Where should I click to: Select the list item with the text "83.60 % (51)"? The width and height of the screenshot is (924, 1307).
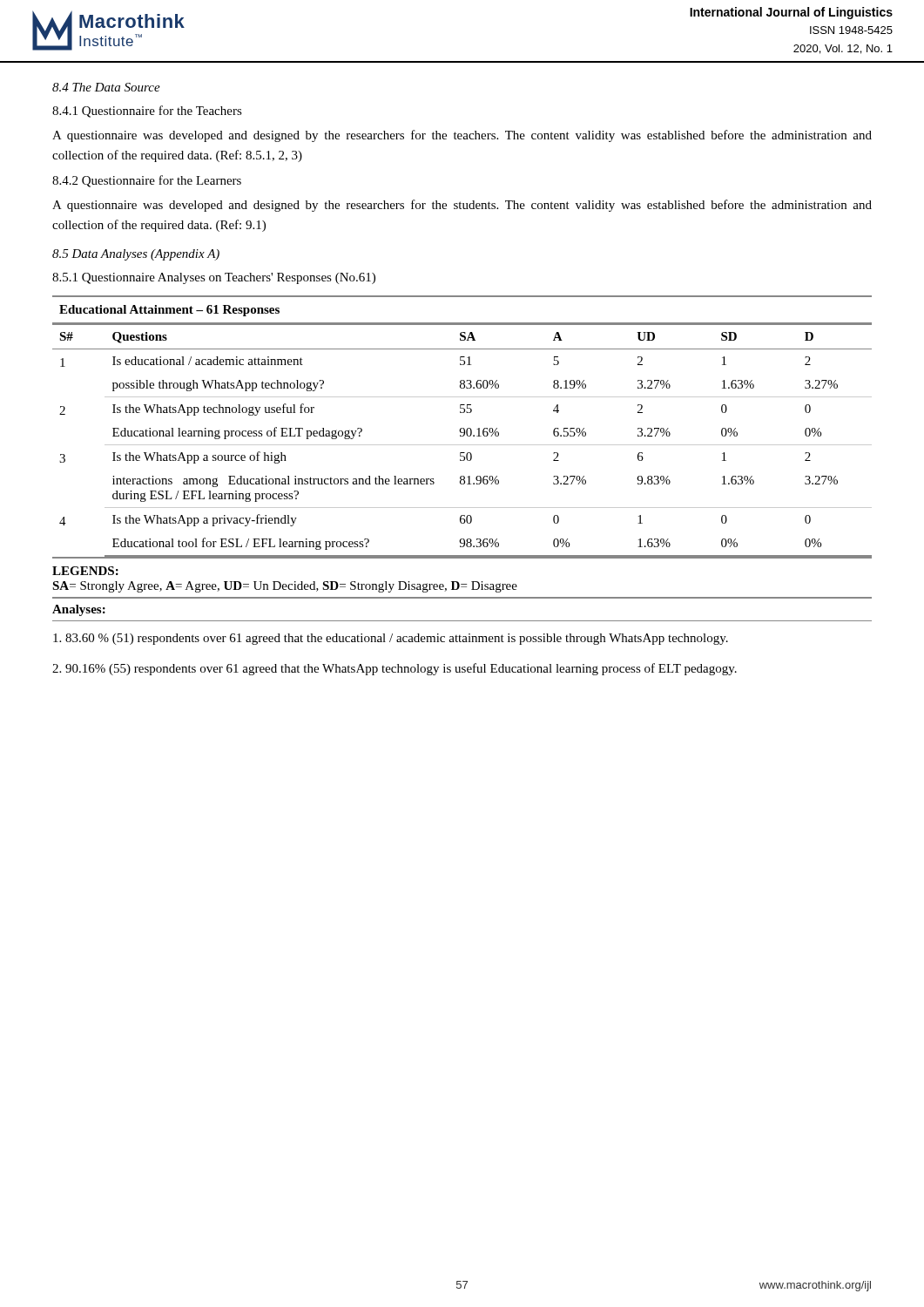click(390, 638)
